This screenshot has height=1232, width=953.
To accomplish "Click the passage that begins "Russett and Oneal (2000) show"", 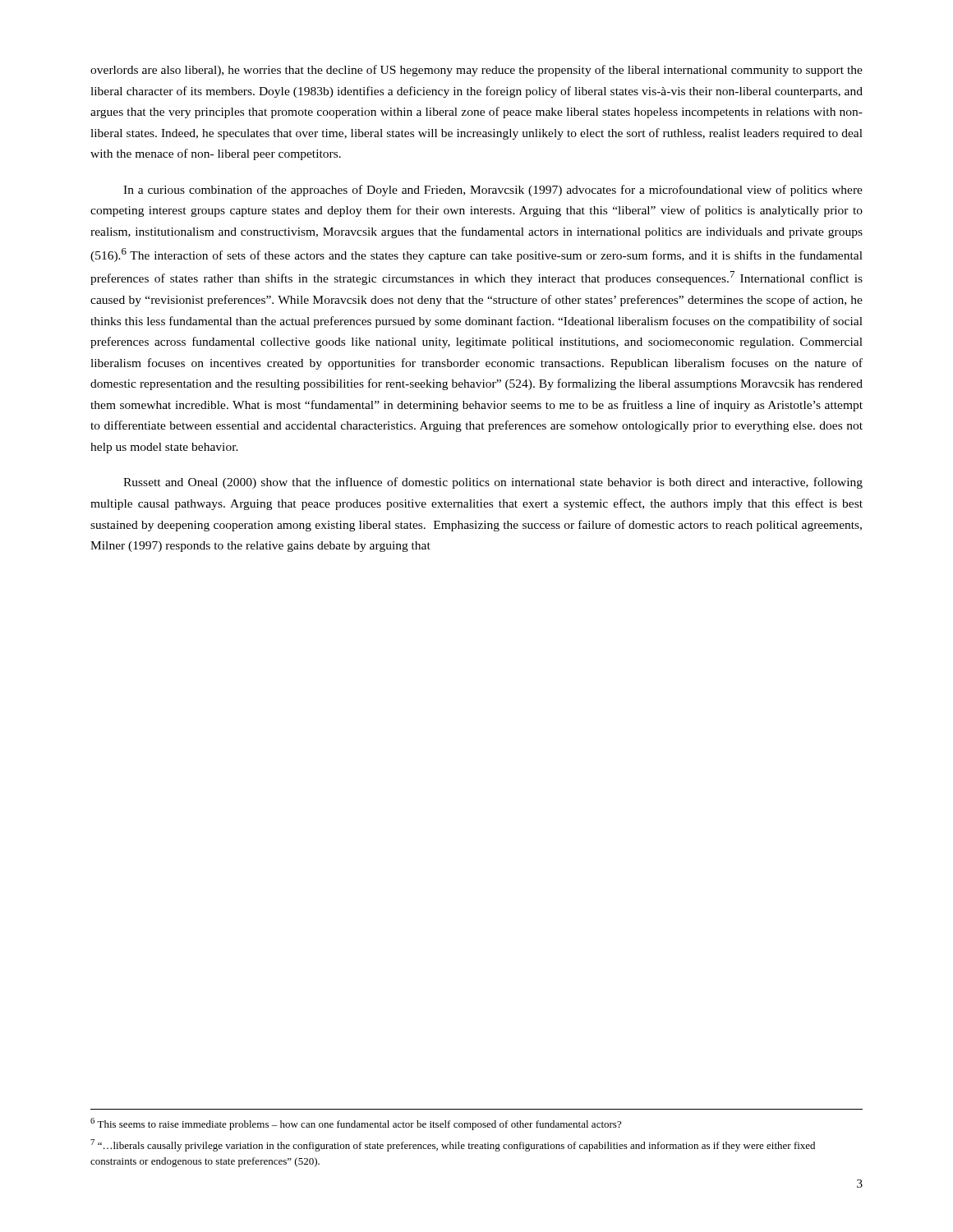I will coord(476,514).
